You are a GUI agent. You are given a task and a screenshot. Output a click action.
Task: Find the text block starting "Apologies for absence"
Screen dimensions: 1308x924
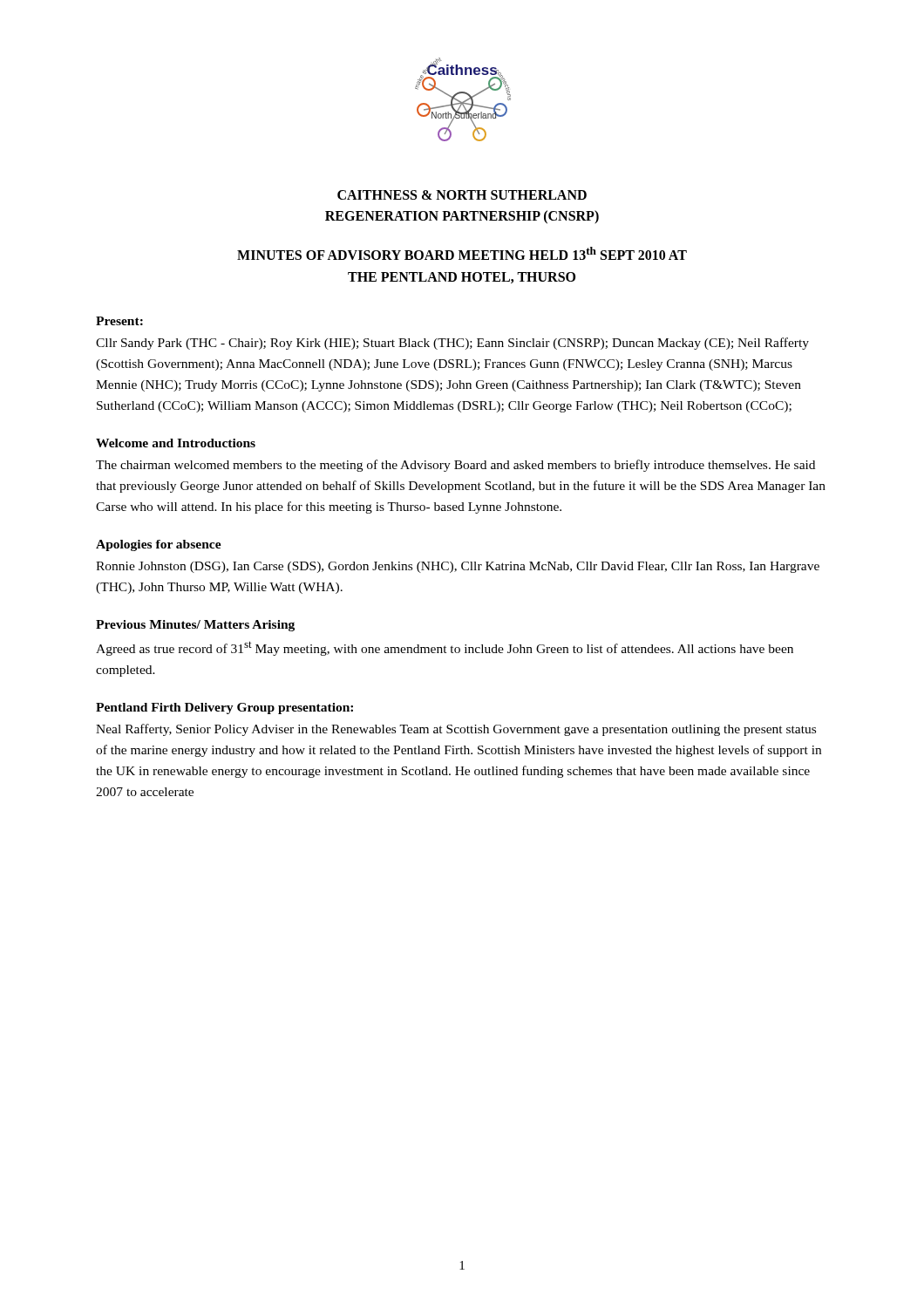[x=158, y=544]
